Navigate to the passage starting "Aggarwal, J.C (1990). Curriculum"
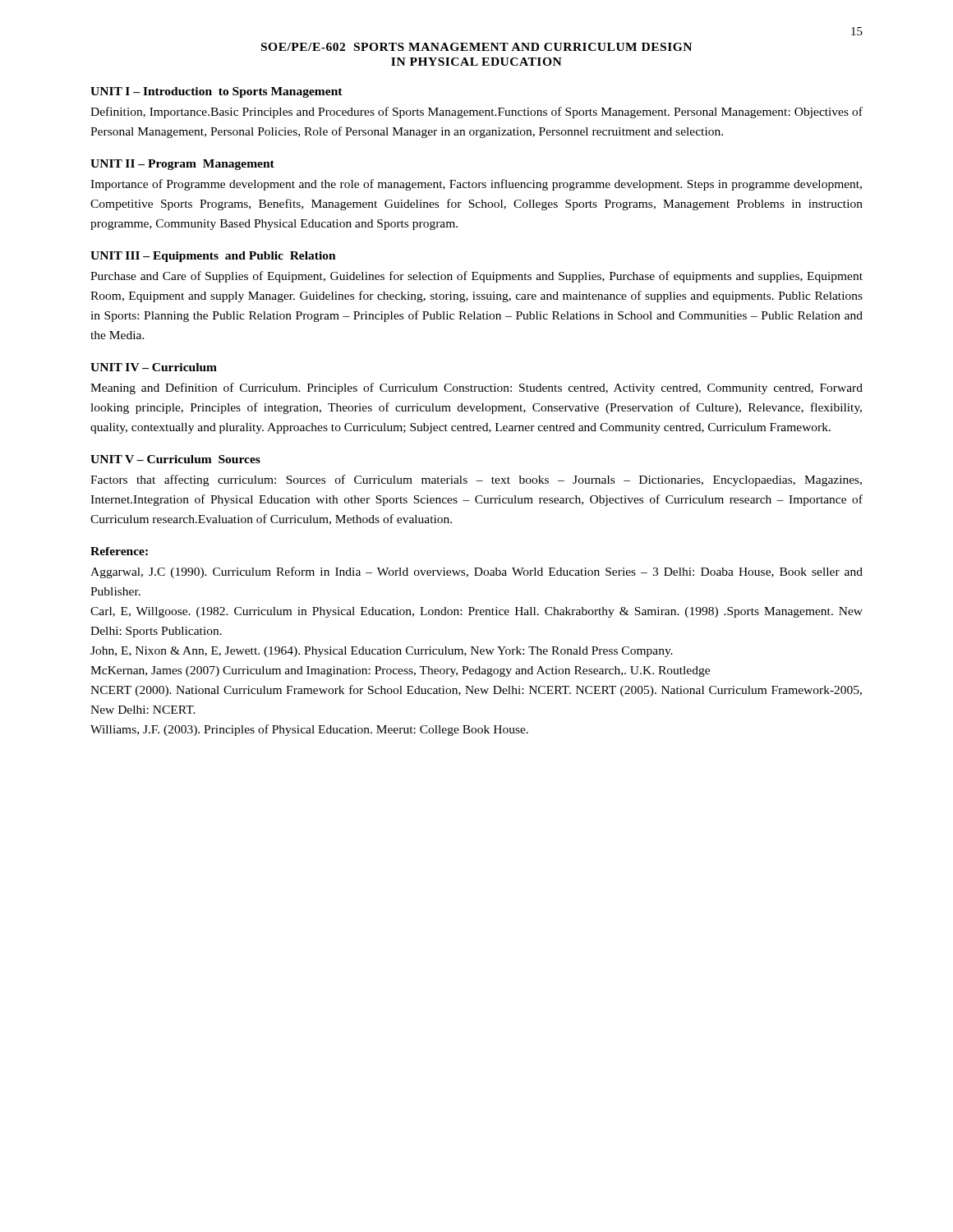953x1232 pixels. 476,581
